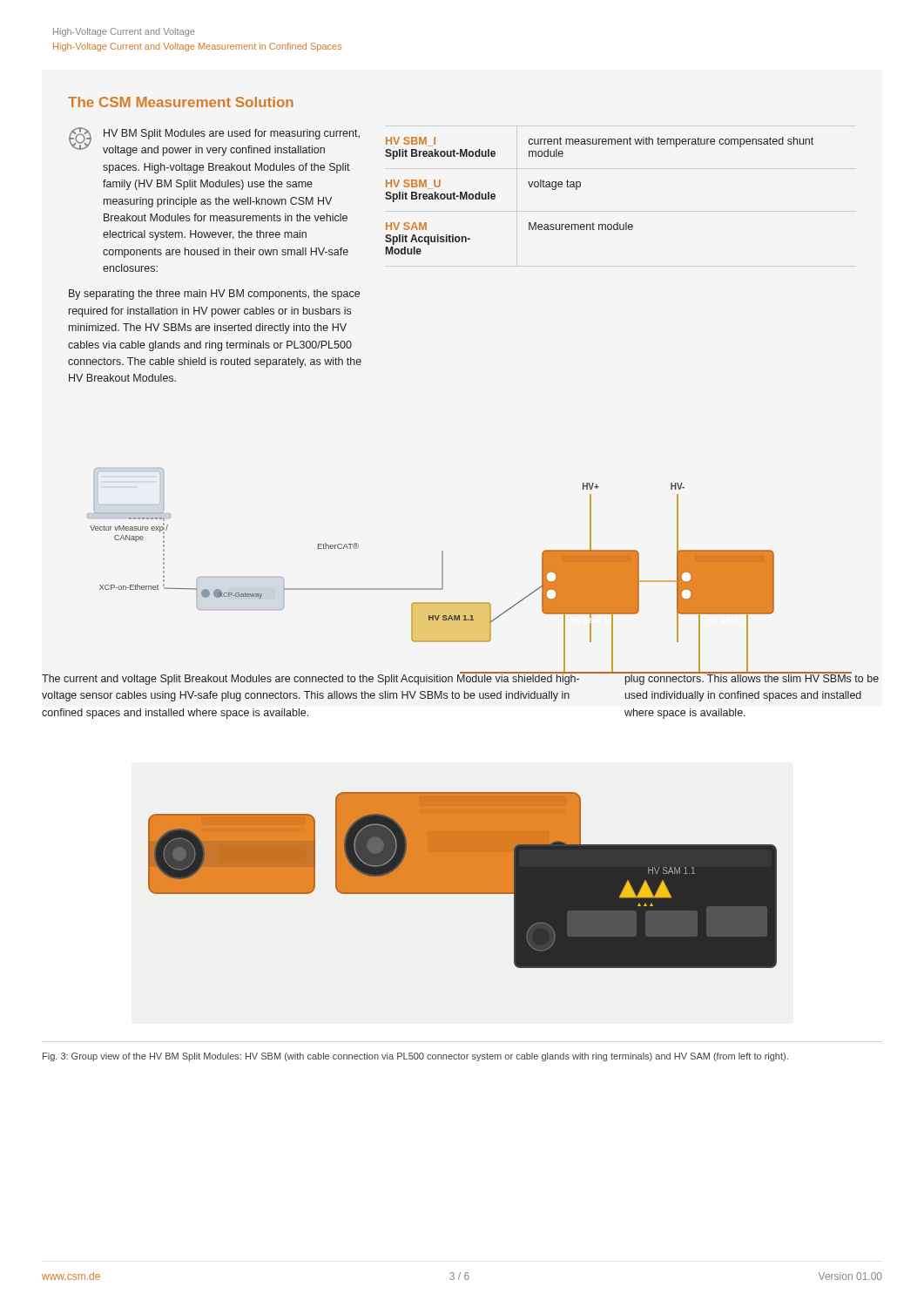
Task: Select the engineering diagram
Action: 462,550
